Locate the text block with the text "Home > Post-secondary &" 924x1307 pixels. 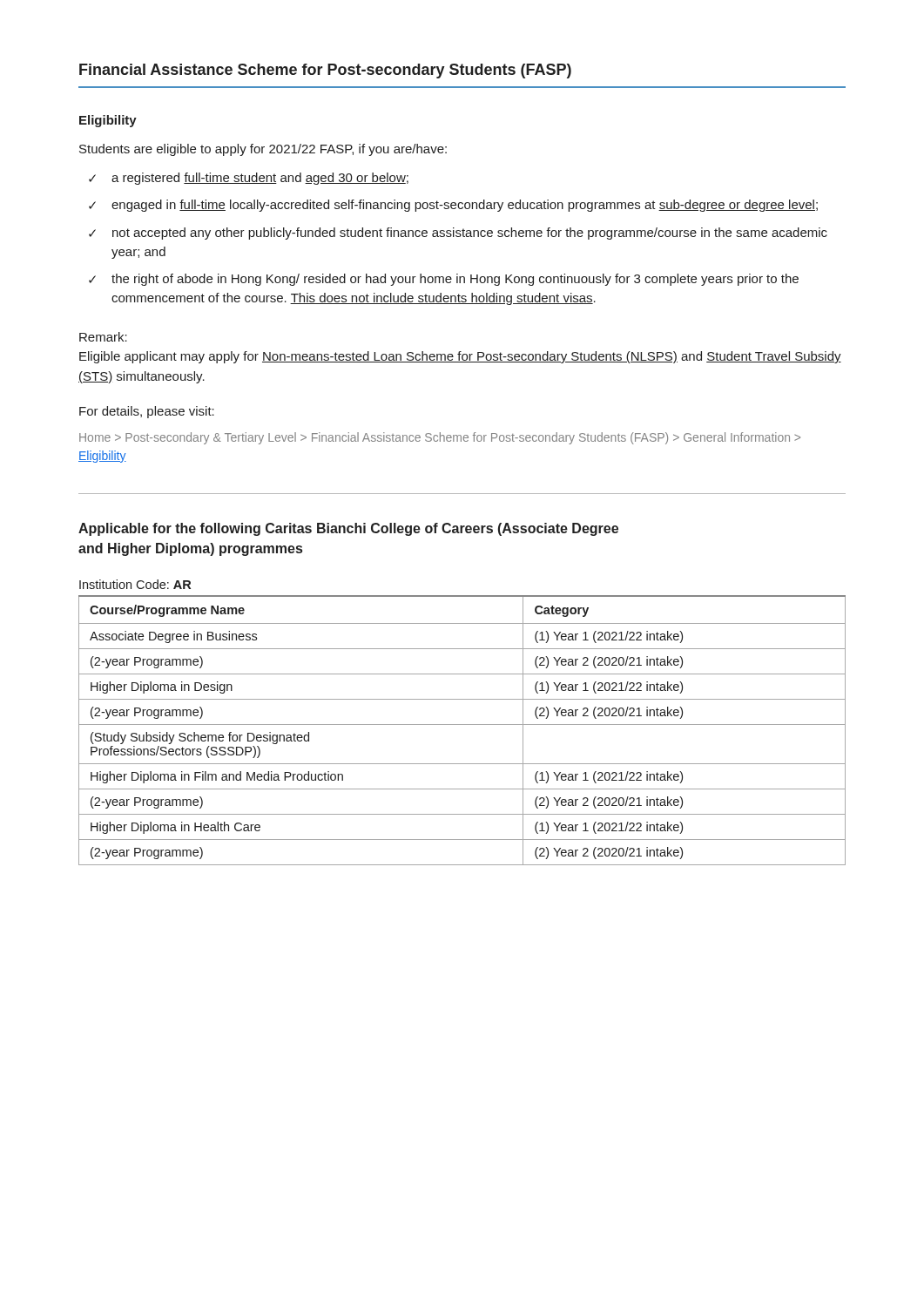coord(440,446)
